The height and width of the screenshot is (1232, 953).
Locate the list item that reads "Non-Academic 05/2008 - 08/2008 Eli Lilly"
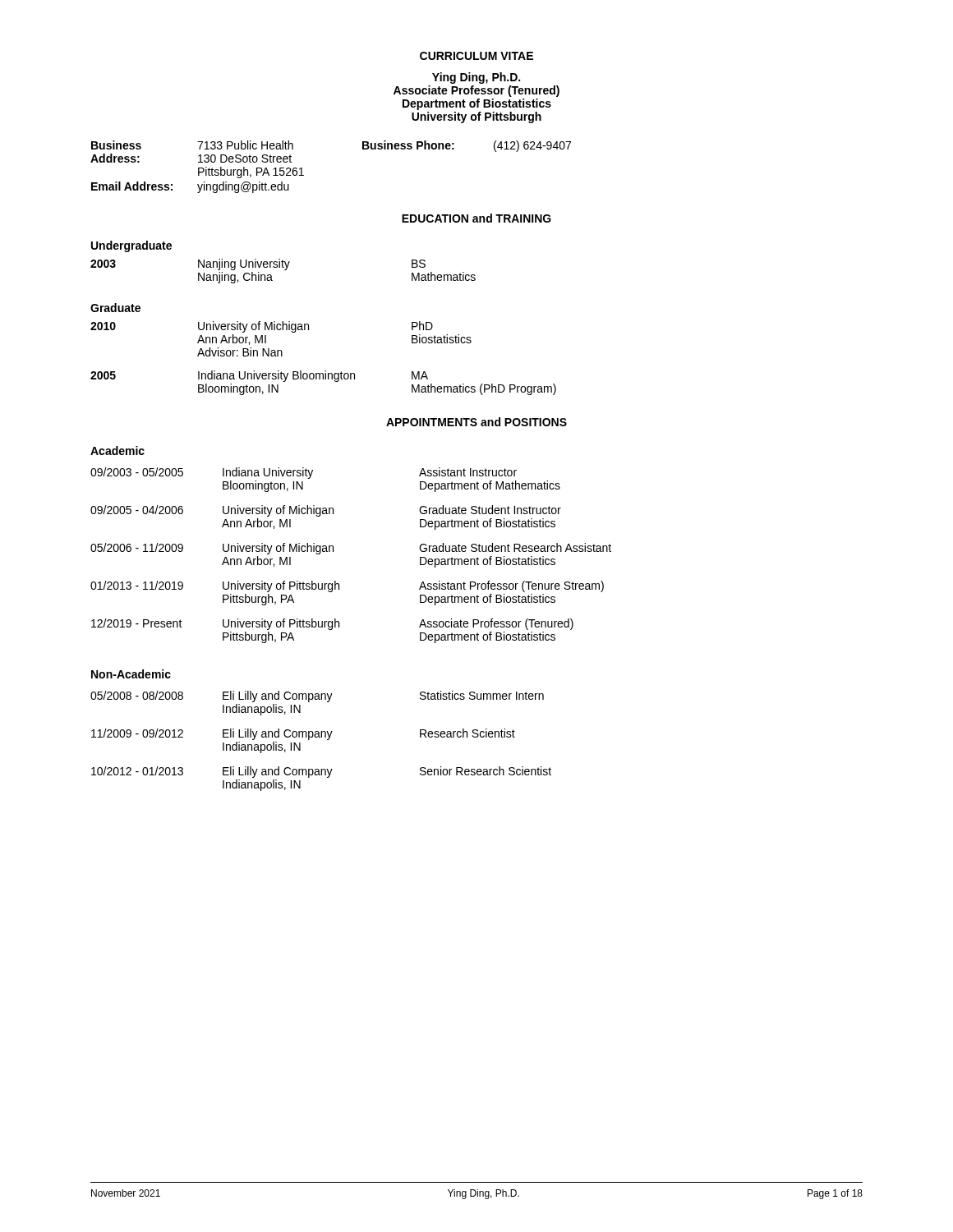(x=476, y=692)
